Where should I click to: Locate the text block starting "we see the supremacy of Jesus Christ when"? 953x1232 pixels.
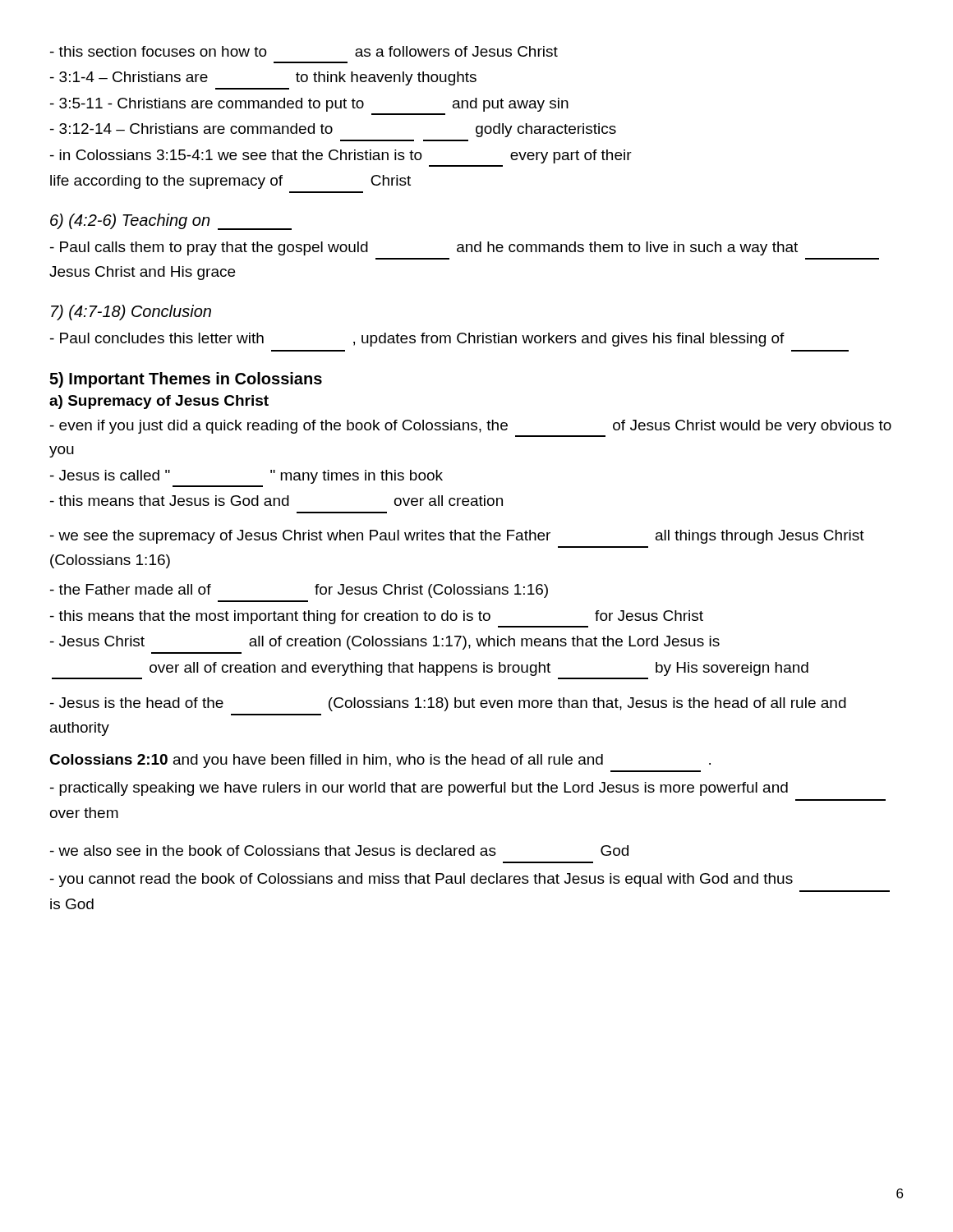point(457,547)
